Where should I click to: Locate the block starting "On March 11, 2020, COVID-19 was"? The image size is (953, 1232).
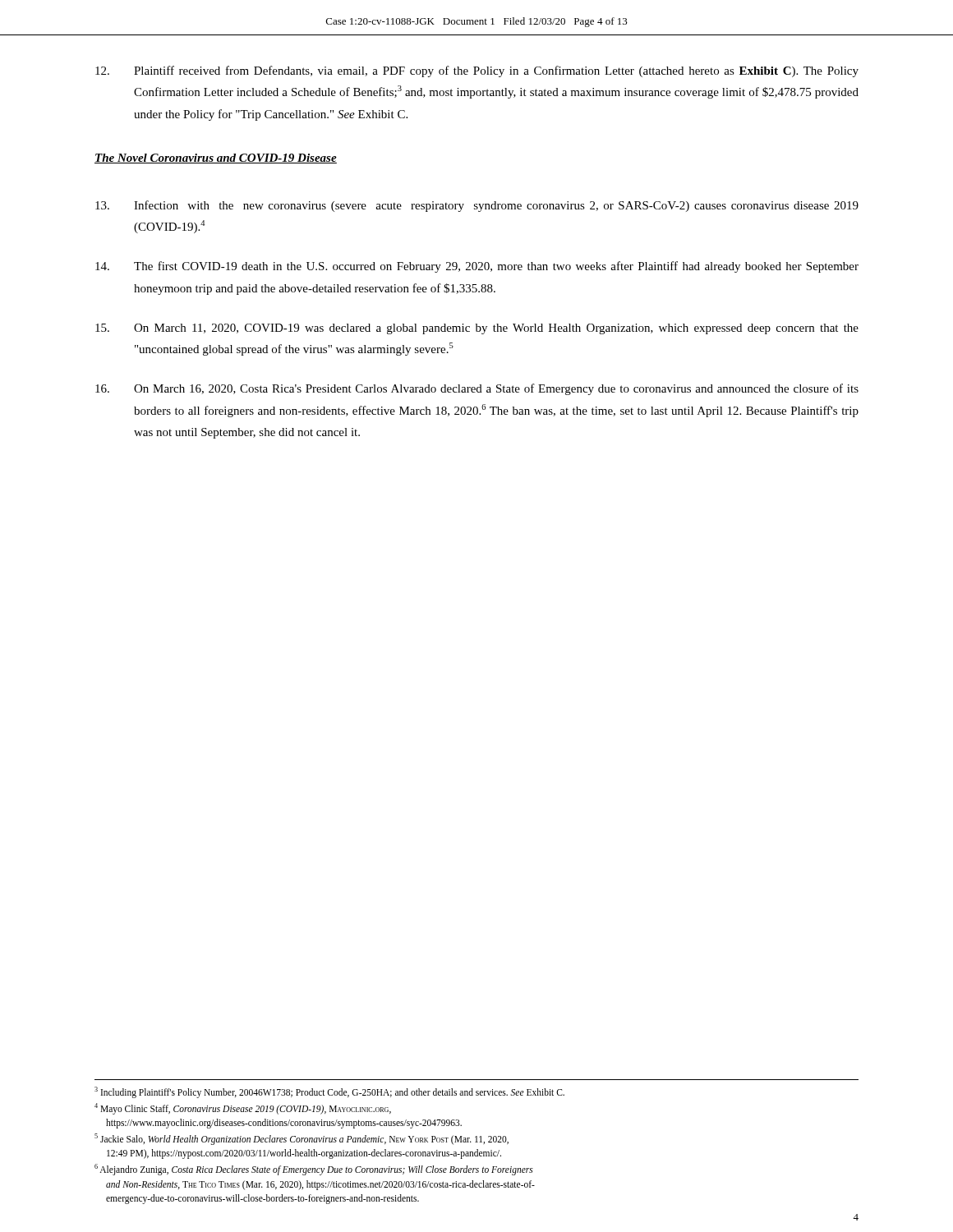pyautogui.click(x=476, y=338)
